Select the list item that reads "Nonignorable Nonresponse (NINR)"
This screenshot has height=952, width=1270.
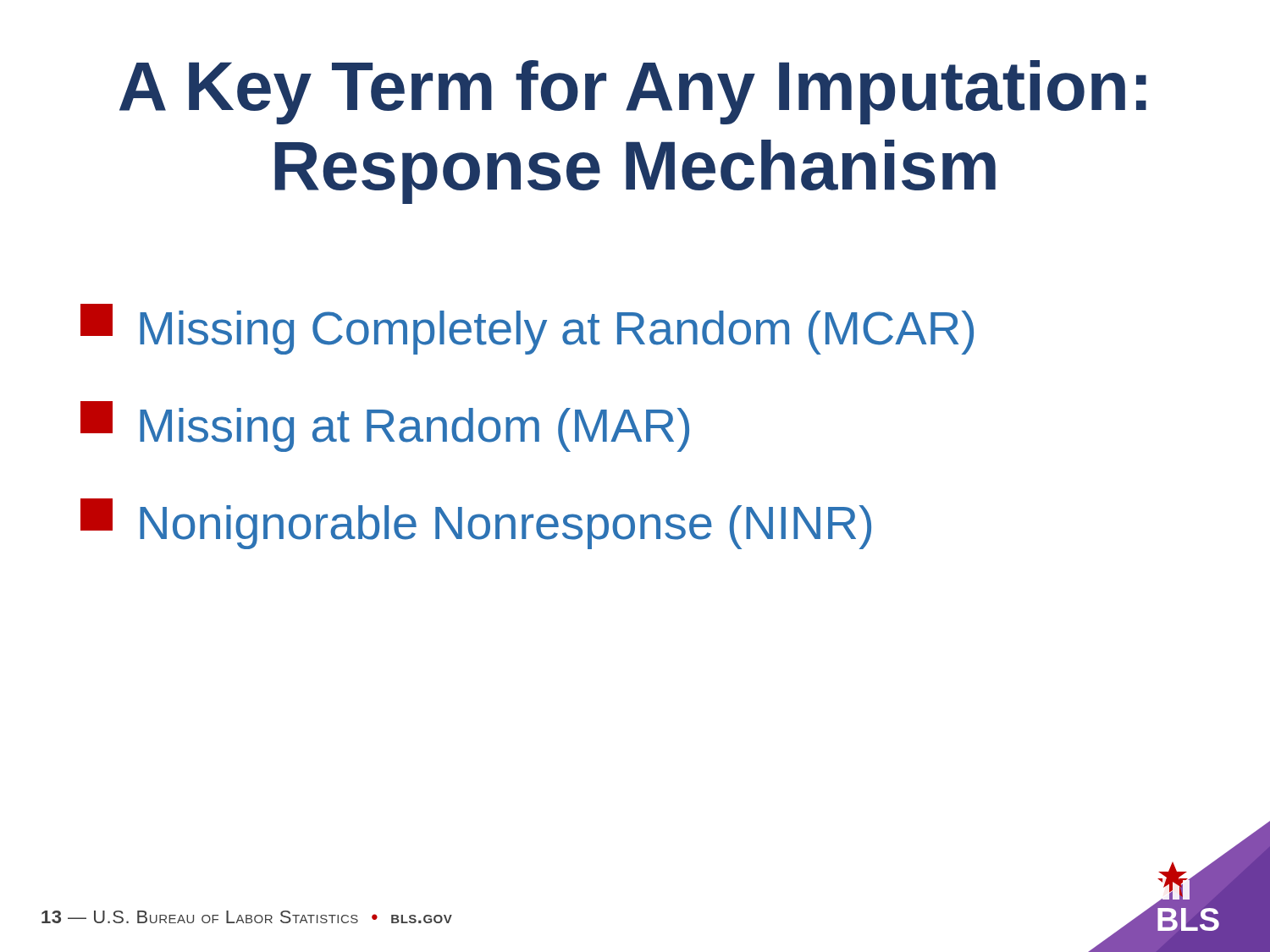[x=477, y=523]
